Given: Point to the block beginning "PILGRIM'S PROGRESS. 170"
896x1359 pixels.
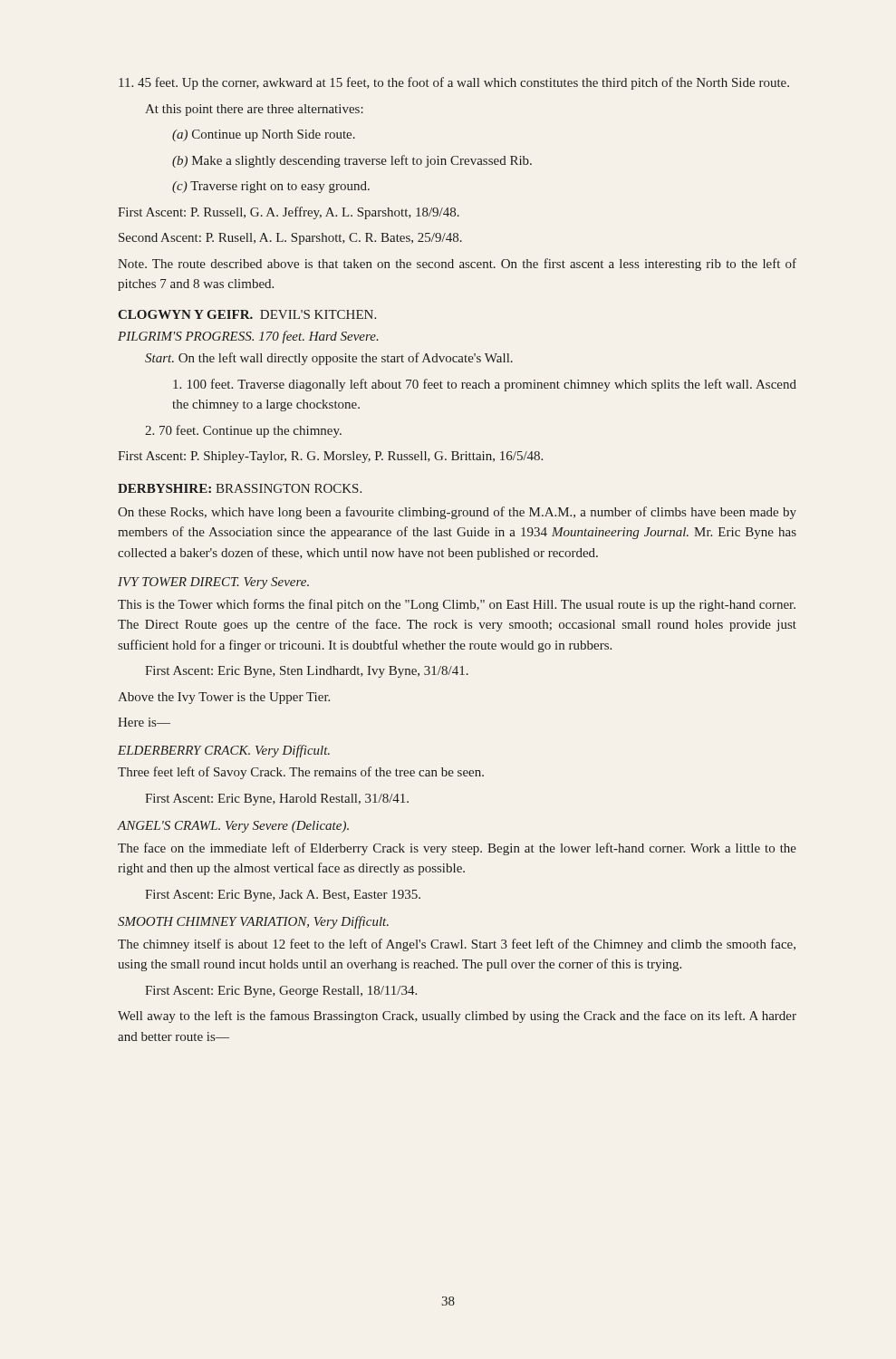Looking at the screenshot, I should coord(457,396).
